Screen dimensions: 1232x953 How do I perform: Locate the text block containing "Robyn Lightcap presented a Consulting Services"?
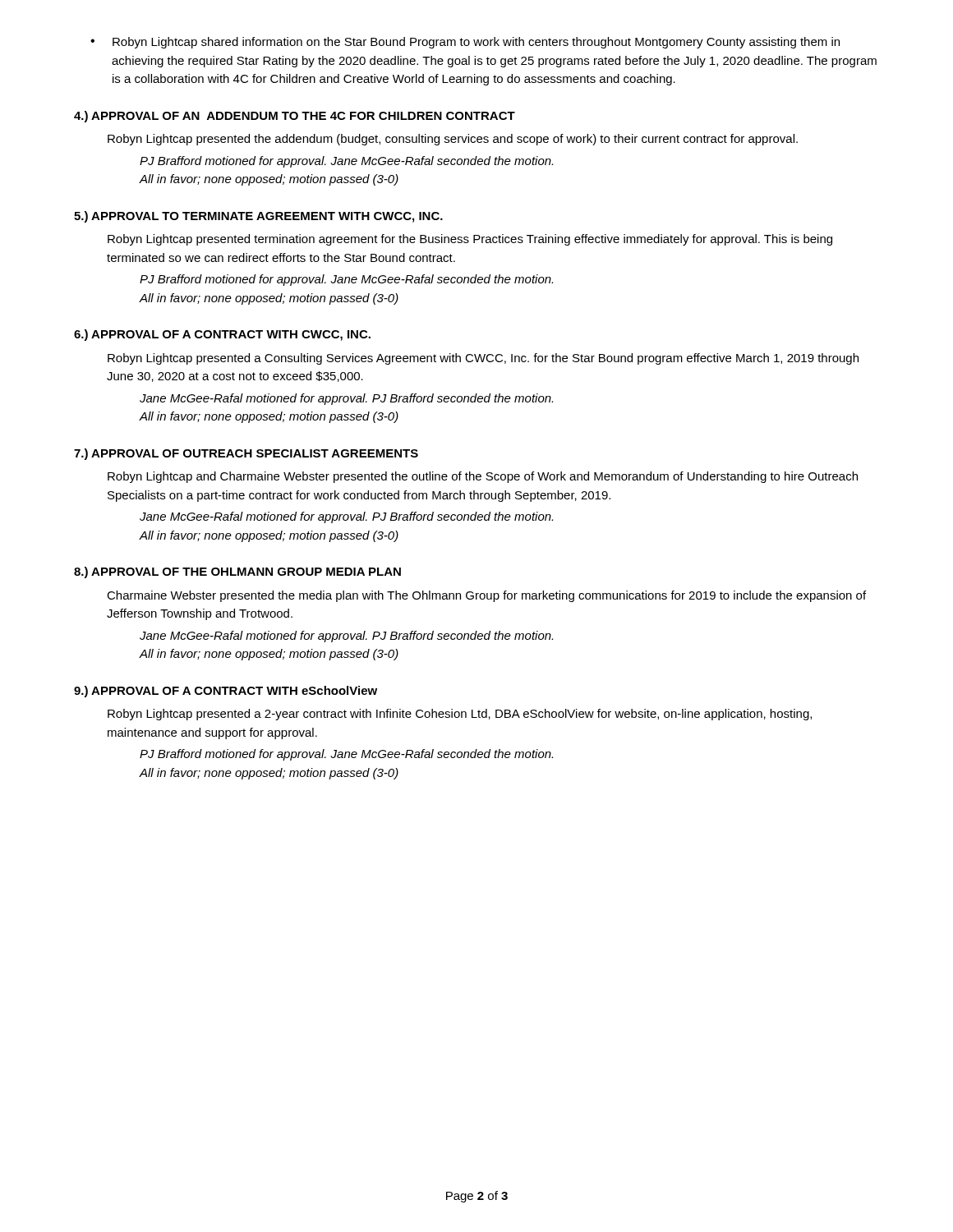click(483, 367)
